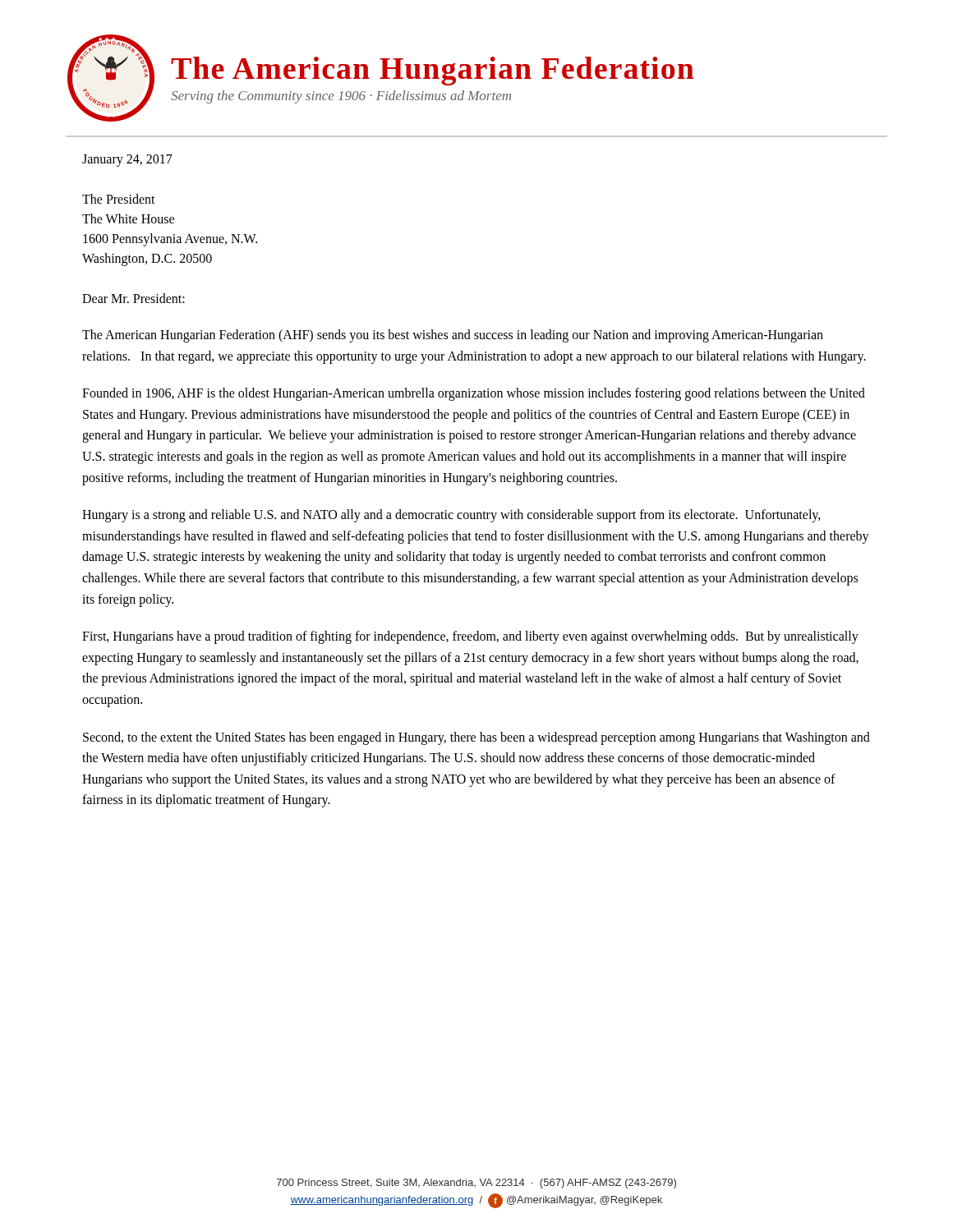Find the element starting "First, Hungarians have a proud"
Screen dimensions: 1232x953
[471, 668]
